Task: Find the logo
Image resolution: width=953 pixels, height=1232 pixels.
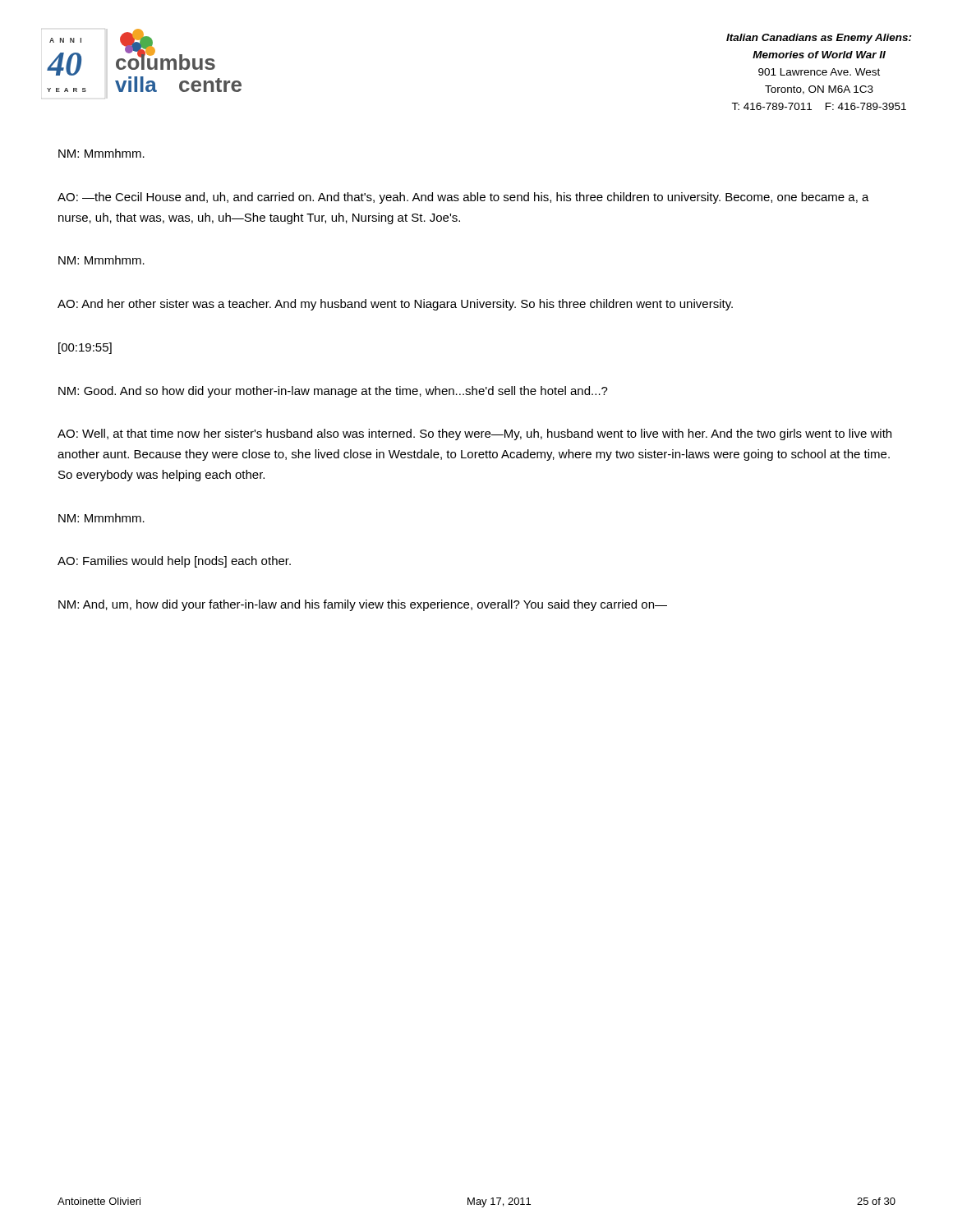Action: pyautogui.click(x=152, y=67)
